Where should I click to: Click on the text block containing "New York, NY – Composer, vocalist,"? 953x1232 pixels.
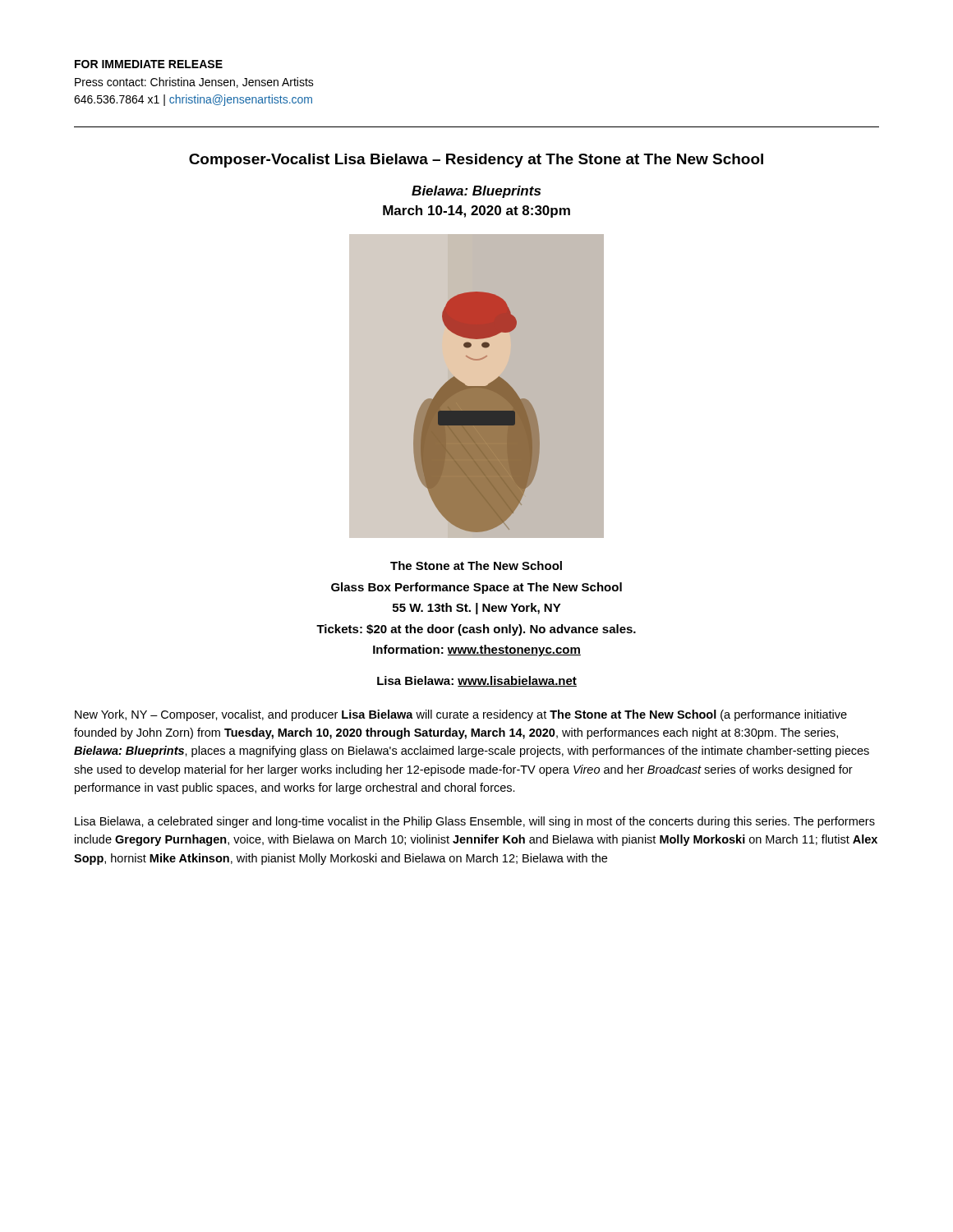point(472,751)
